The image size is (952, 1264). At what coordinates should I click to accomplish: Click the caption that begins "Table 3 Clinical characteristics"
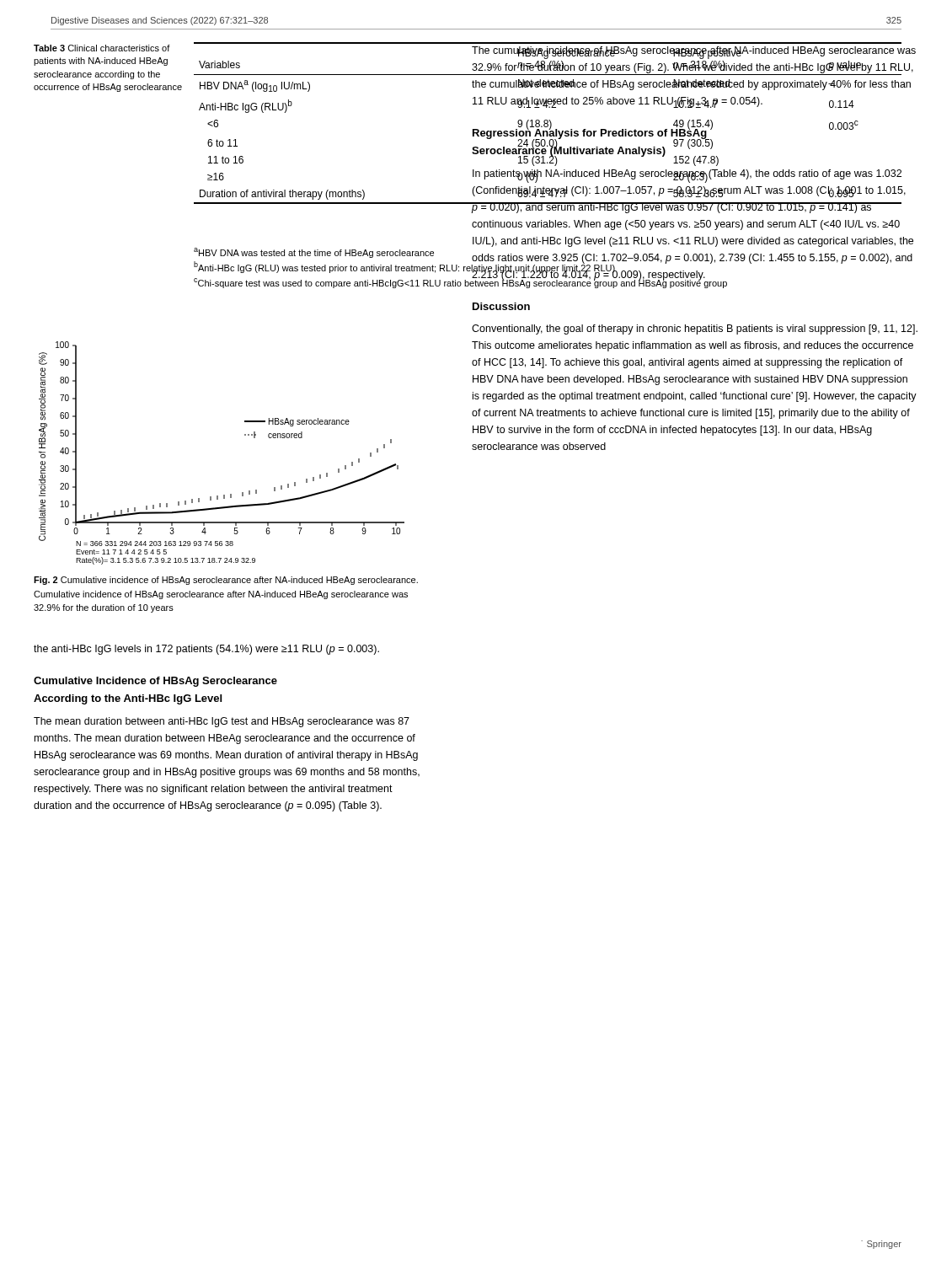[x=108, y=67]
